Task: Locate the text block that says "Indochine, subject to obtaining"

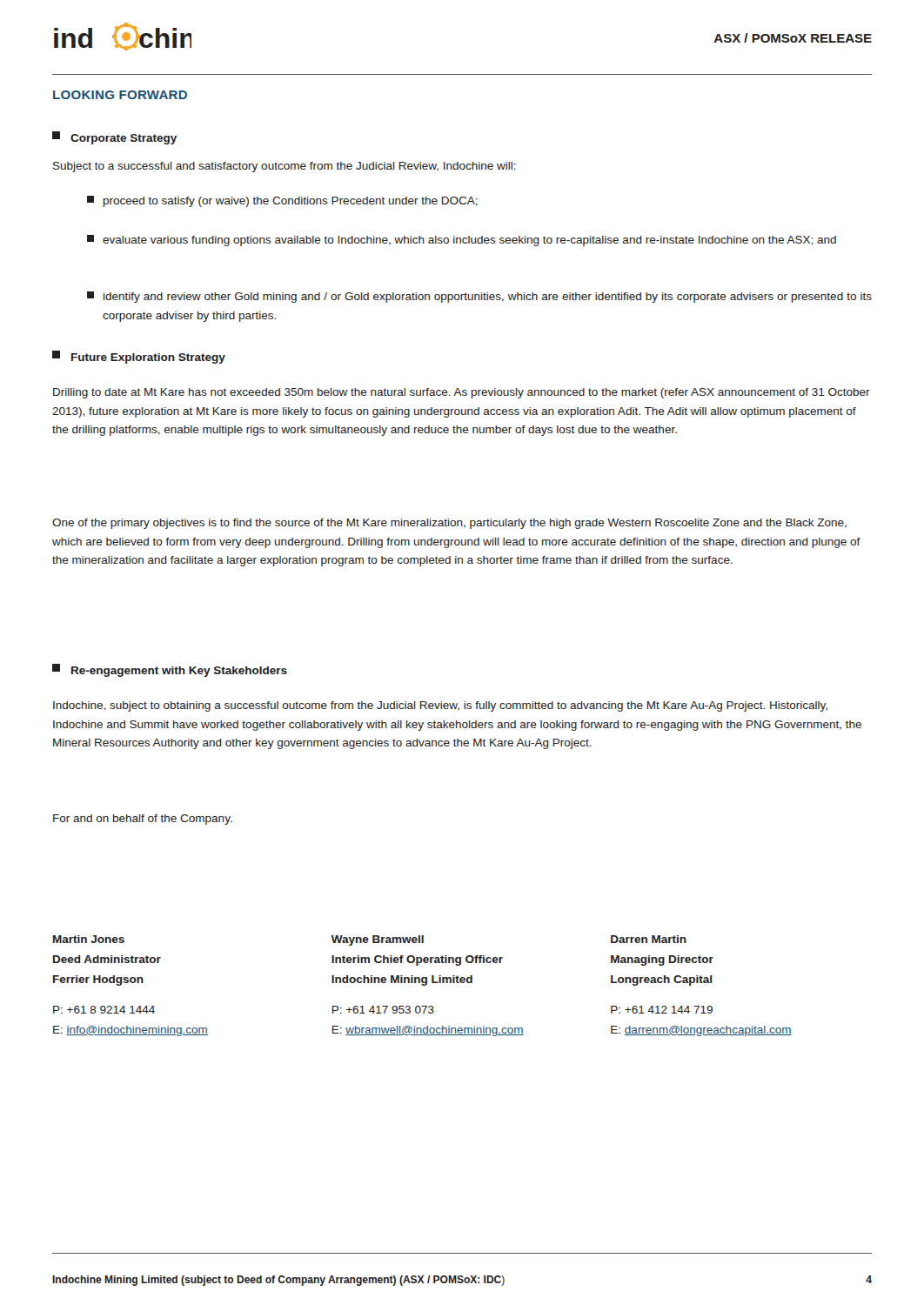Action: click(x=457, y=724)
